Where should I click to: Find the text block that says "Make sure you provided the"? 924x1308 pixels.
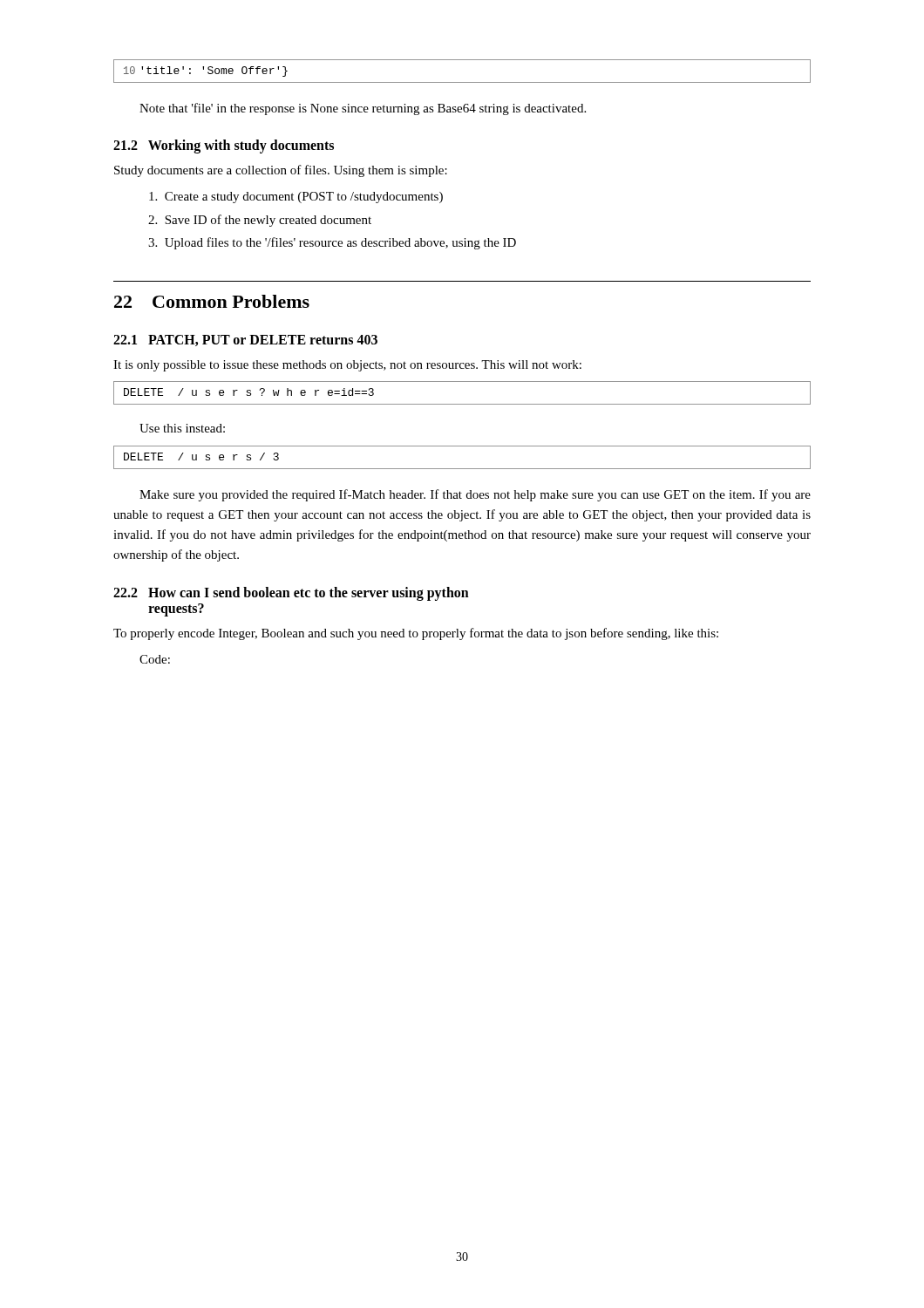[462, 524]
